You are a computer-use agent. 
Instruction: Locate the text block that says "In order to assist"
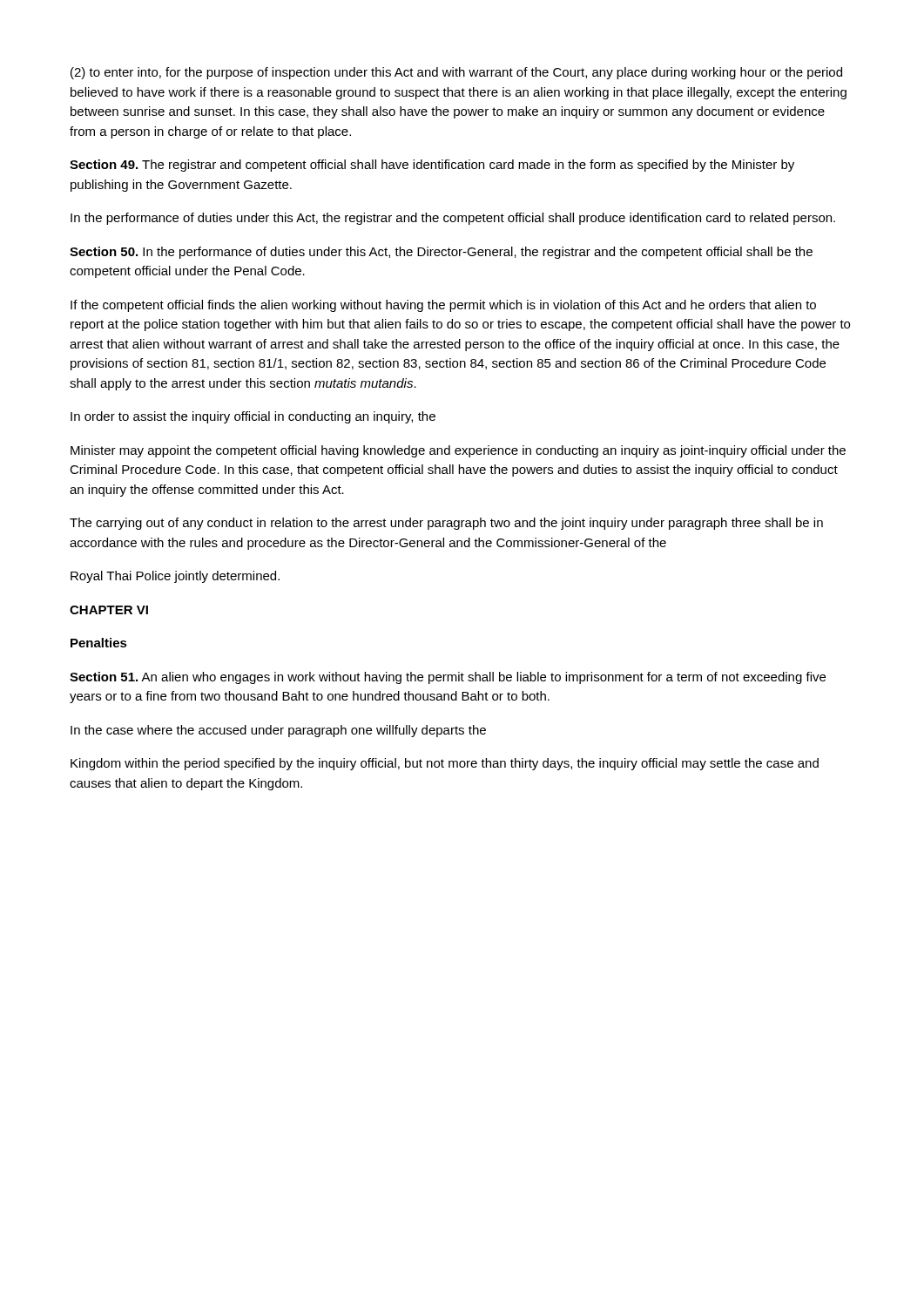click(253, 416)
